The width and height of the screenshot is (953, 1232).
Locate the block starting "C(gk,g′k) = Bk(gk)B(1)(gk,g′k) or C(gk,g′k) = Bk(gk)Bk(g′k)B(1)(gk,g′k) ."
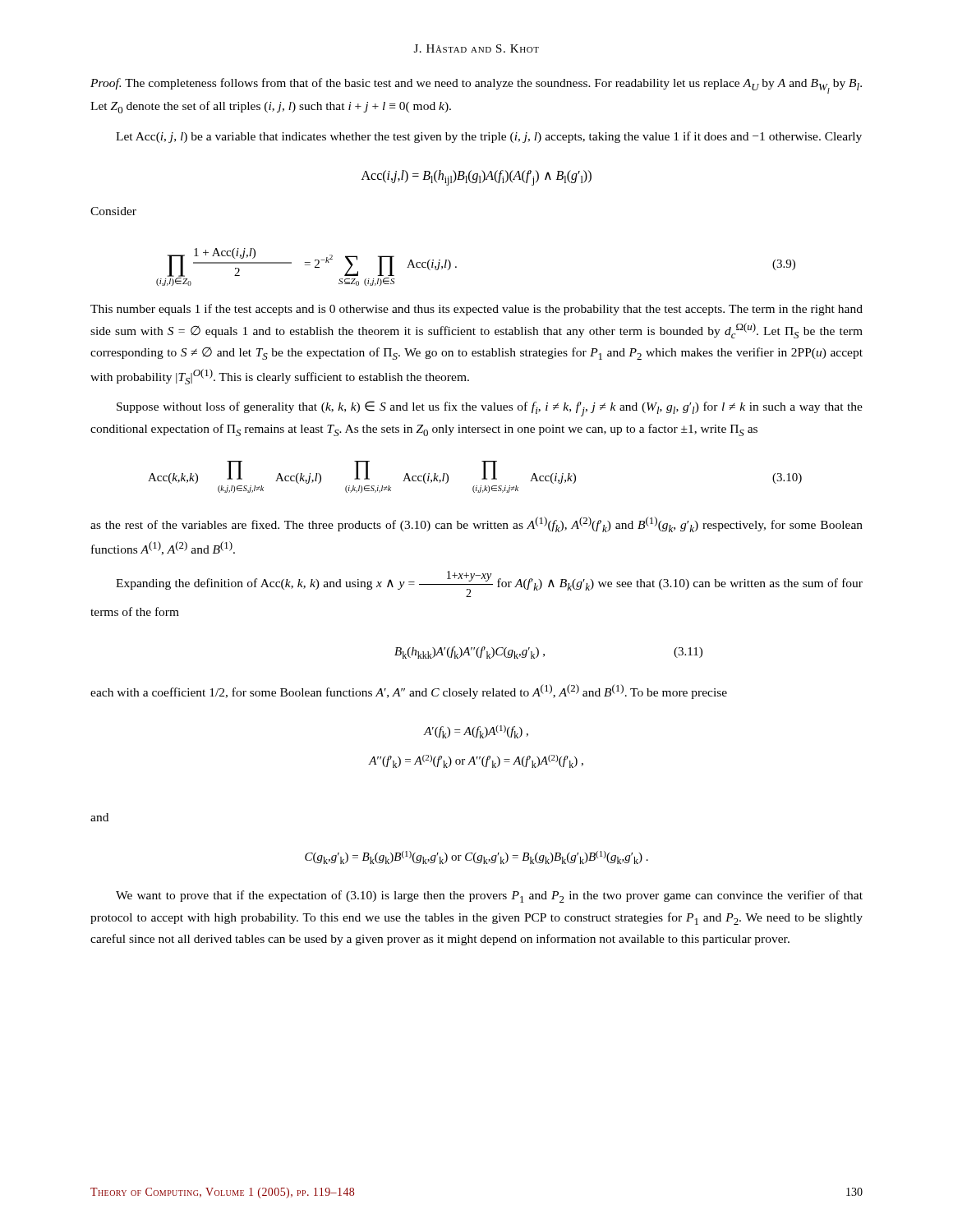476,856
